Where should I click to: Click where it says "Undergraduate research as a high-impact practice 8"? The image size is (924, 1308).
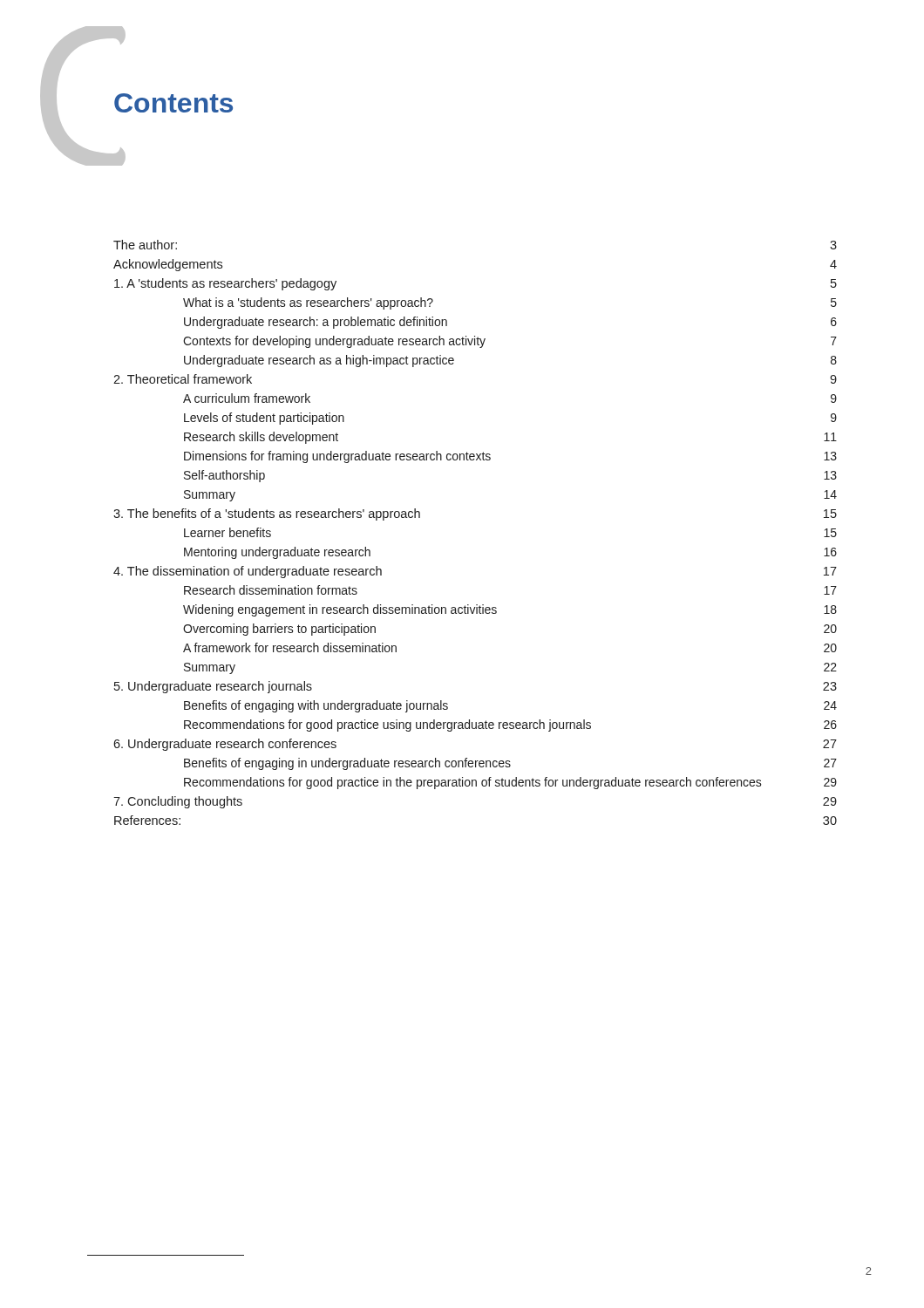click(x=325, y=361)
